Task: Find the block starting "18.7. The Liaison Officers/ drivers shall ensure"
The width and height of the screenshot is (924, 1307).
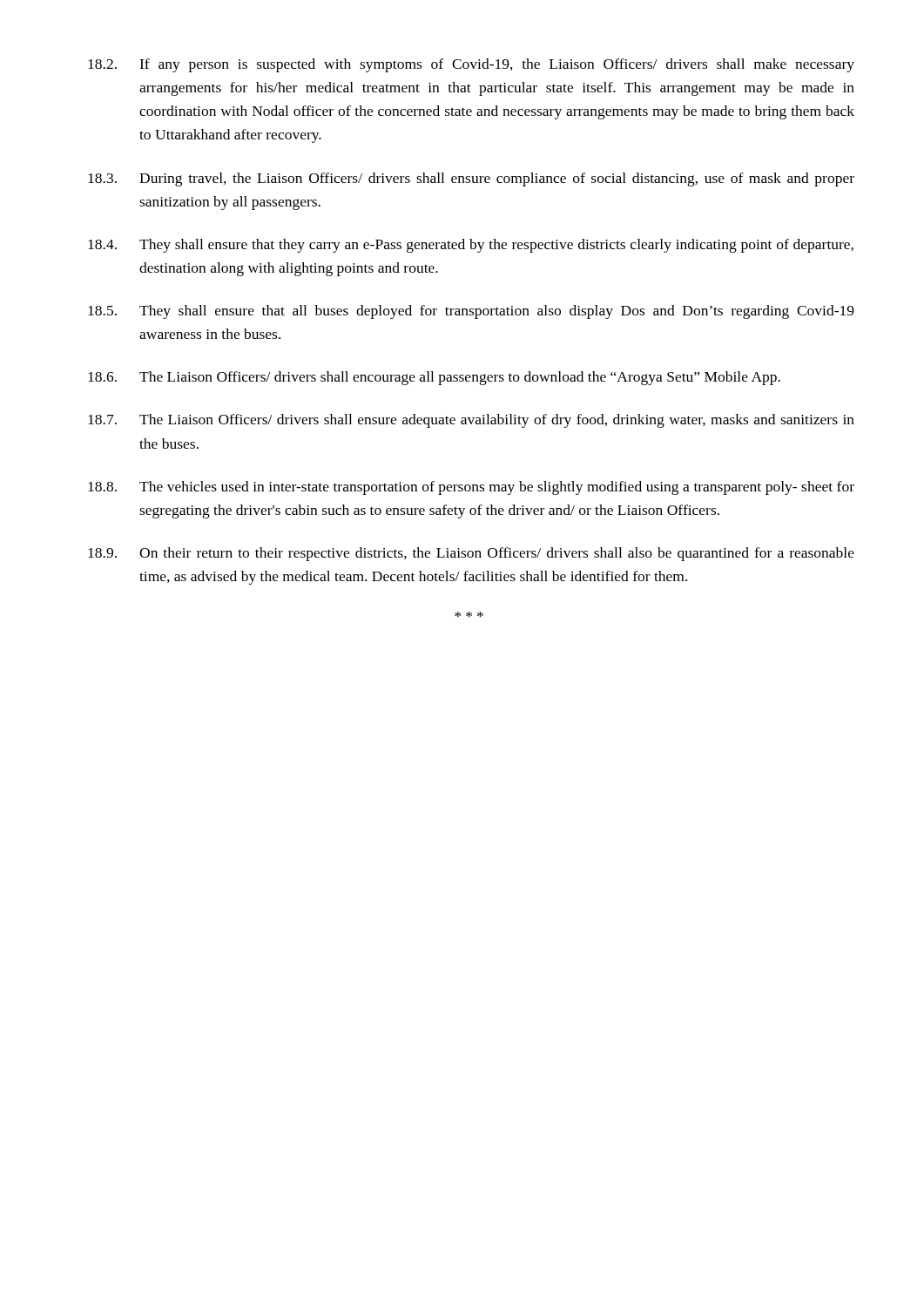Action: click(471, 432)
